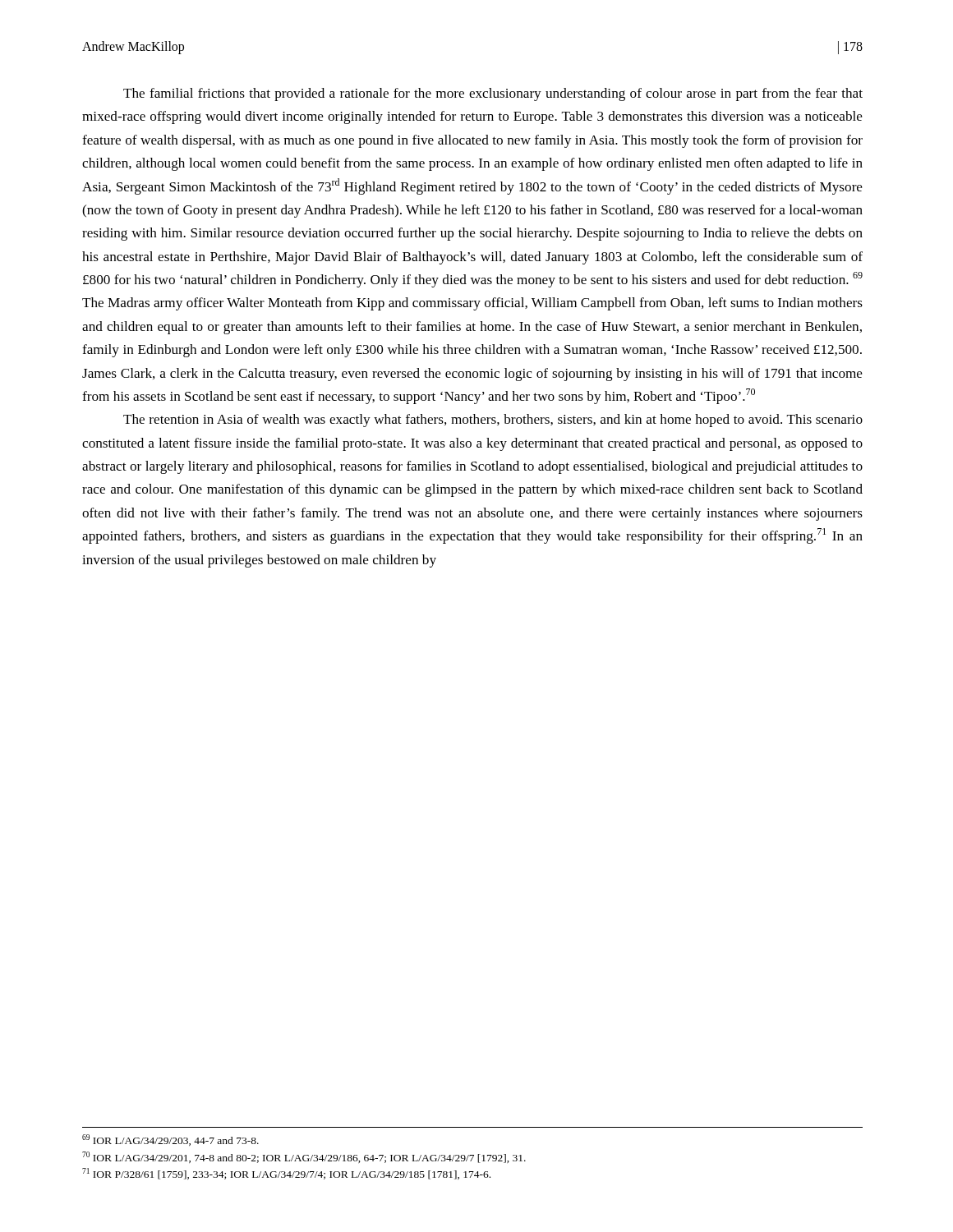The width and height of the screenshot is (953, 1232).
Task: Locate the footnote that reads "69 IOR L/AG/34/29/203, 44-7 and 73-8."
Action: coord(171,1140)
